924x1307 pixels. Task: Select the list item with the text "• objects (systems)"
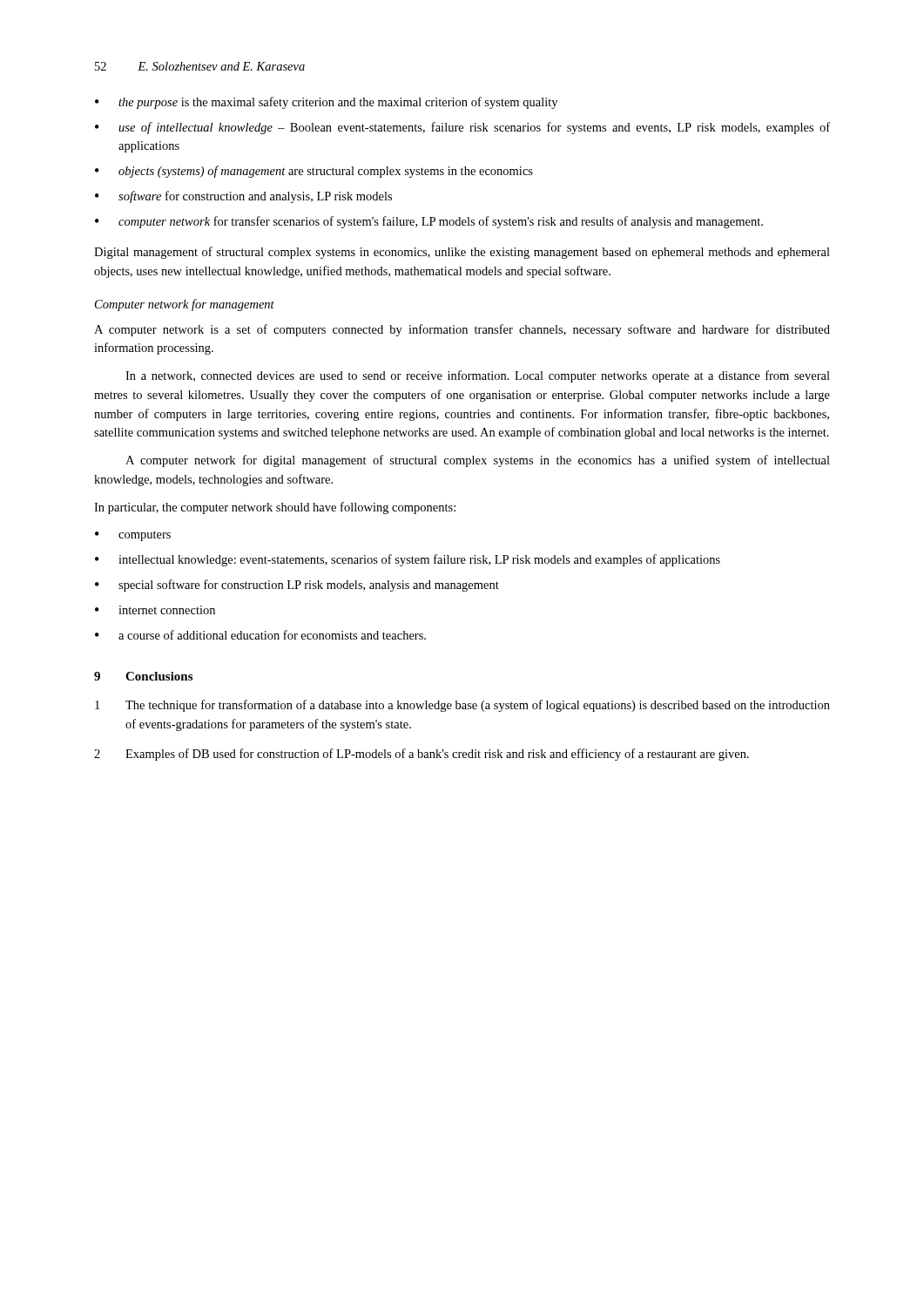(x=462, y=171)
